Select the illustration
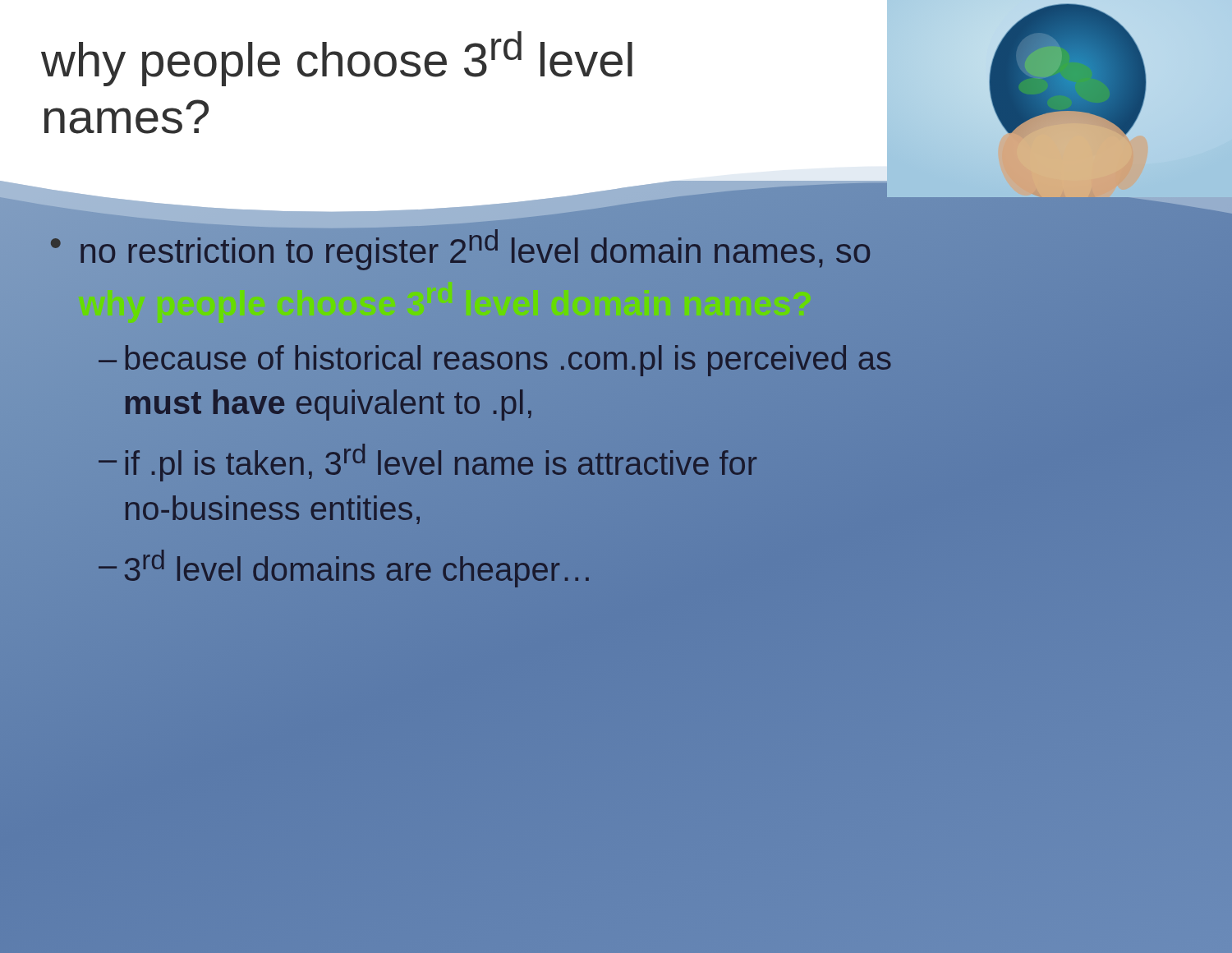 pyautogui.click(x=1060, y=99)
